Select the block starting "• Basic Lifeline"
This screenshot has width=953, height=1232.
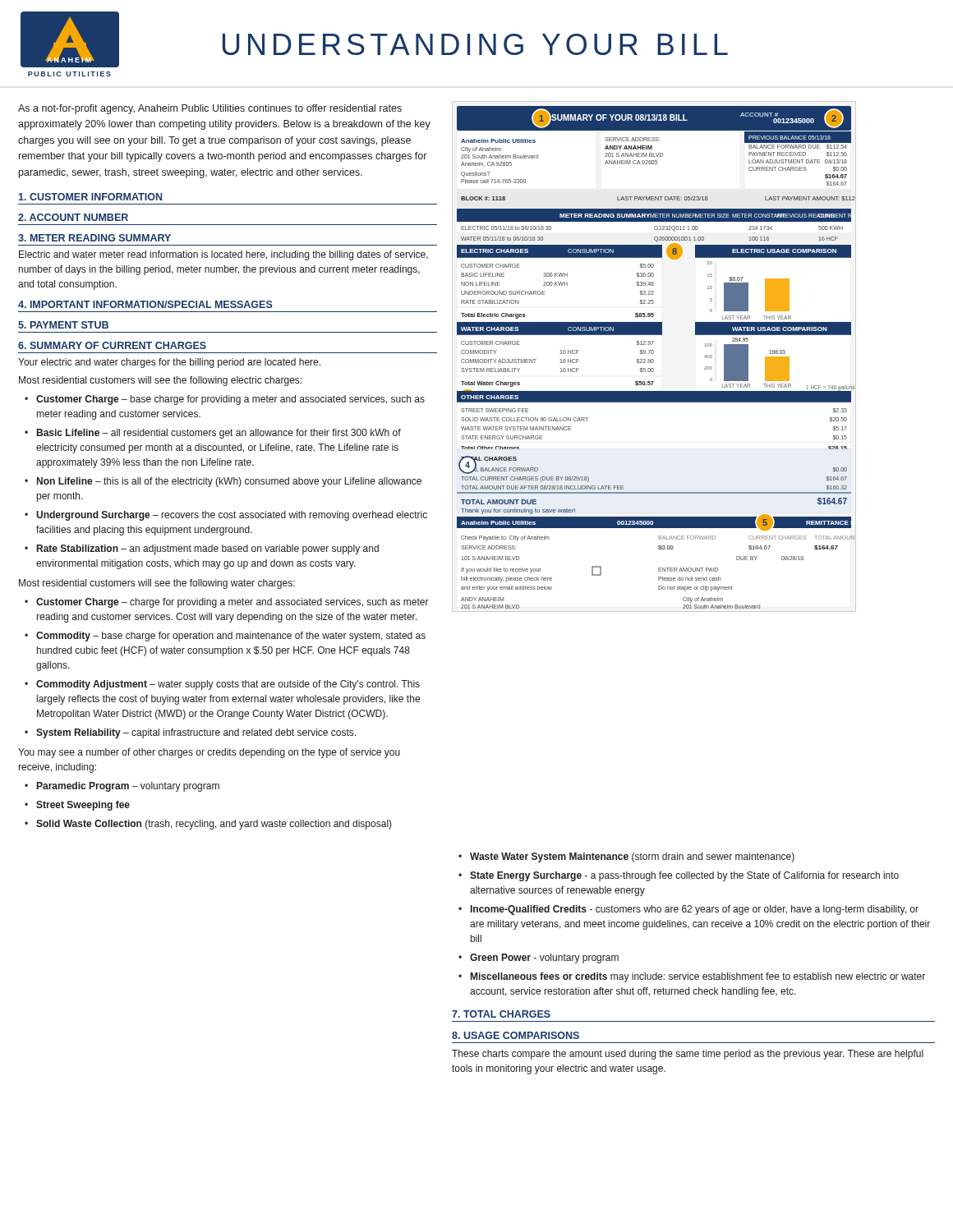215,447
